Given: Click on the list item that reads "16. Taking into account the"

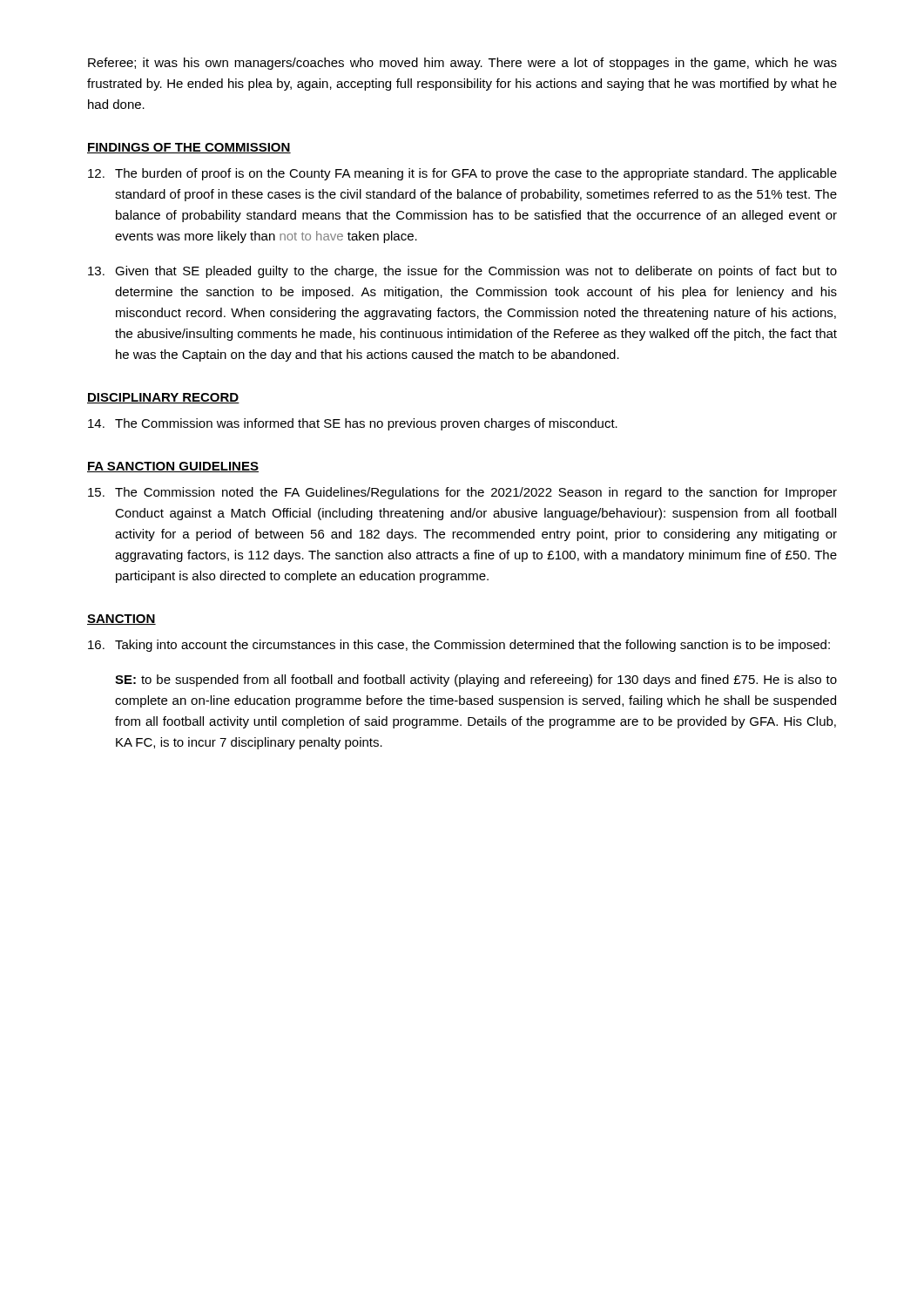Looking at the screenshot, I should click(462, 645).
